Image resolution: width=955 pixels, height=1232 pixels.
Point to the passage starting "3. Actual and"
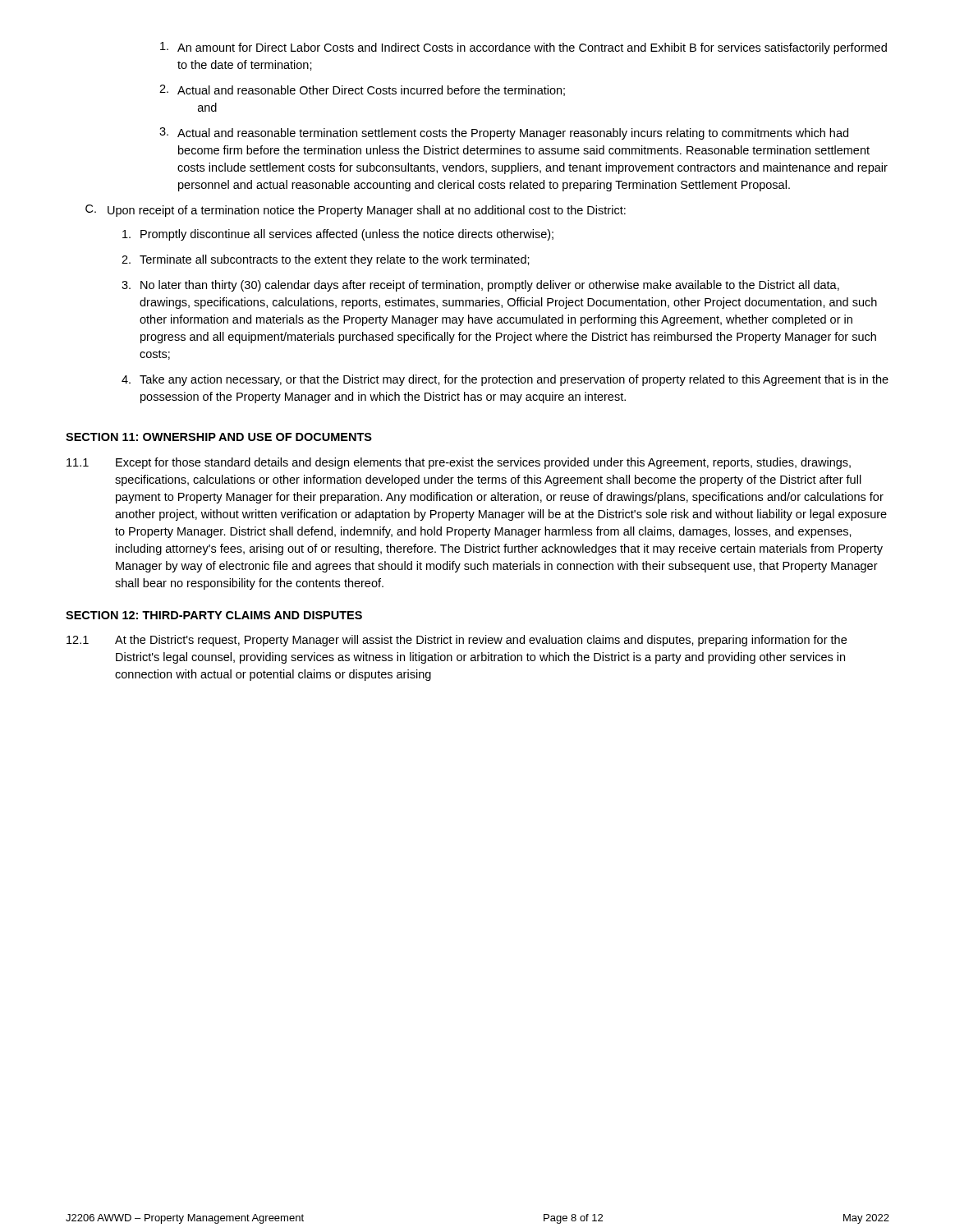point(514,159)
